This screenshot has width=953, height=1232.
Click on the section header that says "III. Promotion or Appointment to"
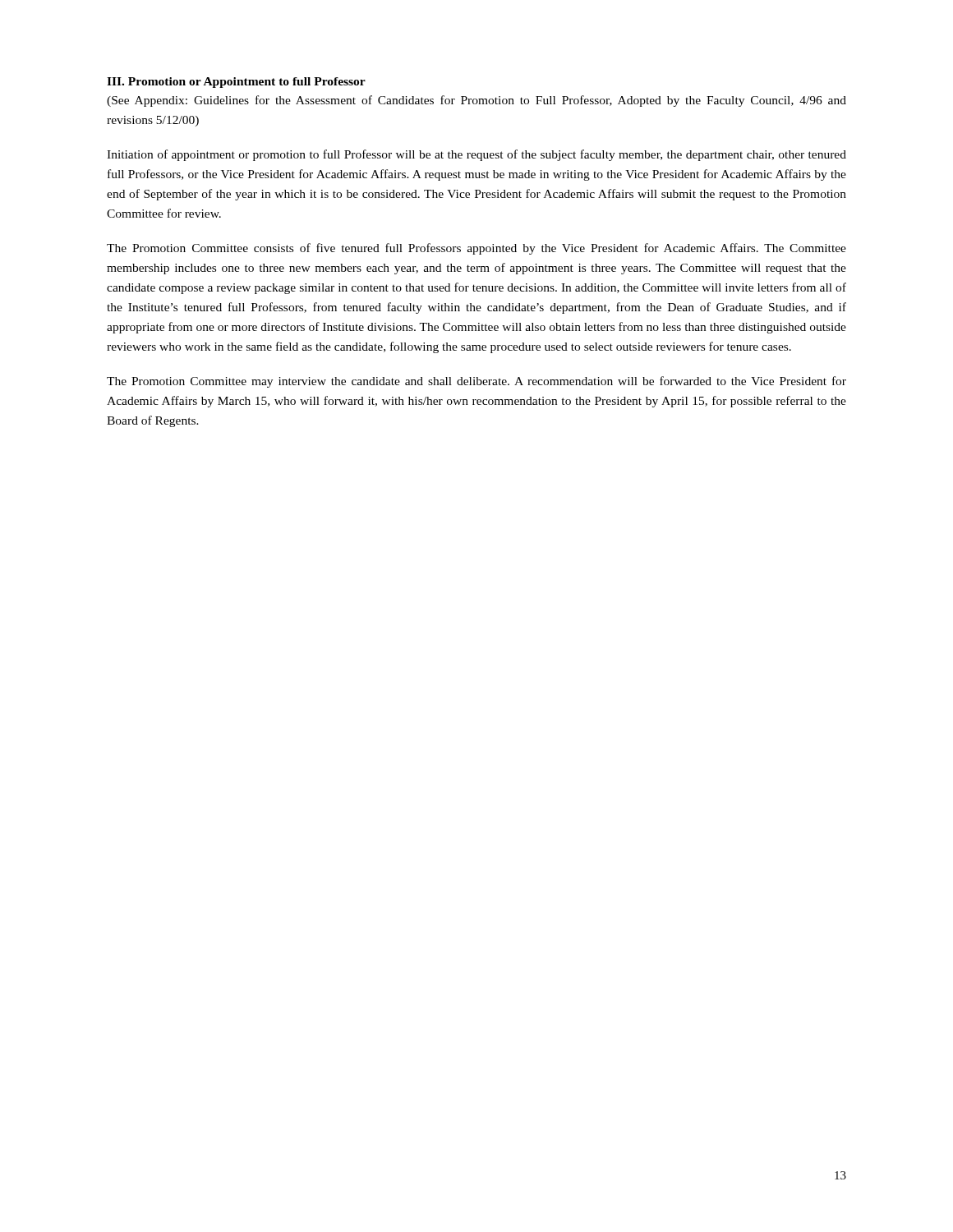tap(236, 81)
